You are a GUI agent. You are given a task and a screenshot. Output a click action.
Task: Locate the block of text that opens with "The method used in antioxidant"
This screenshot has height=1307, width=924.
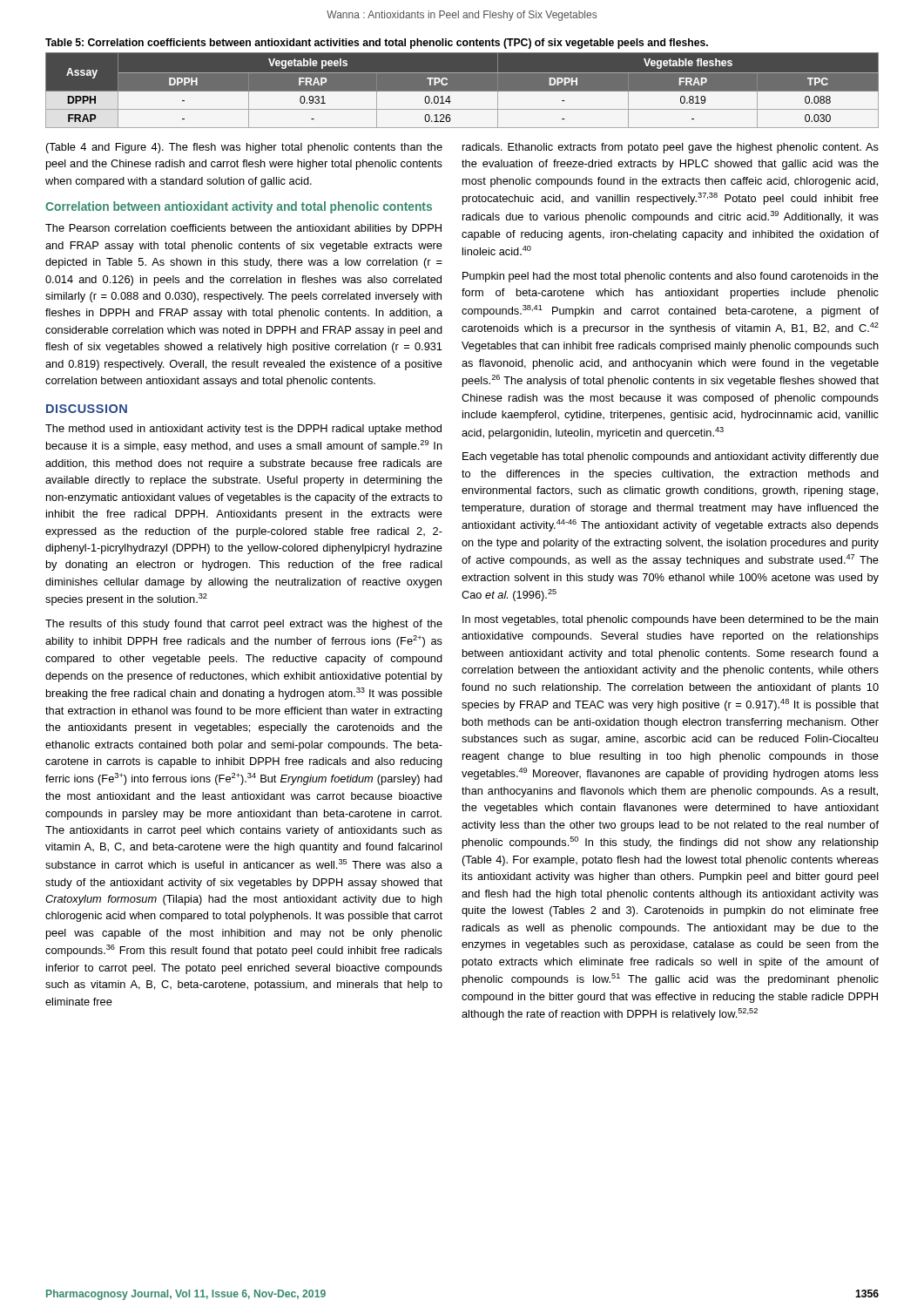244,514
